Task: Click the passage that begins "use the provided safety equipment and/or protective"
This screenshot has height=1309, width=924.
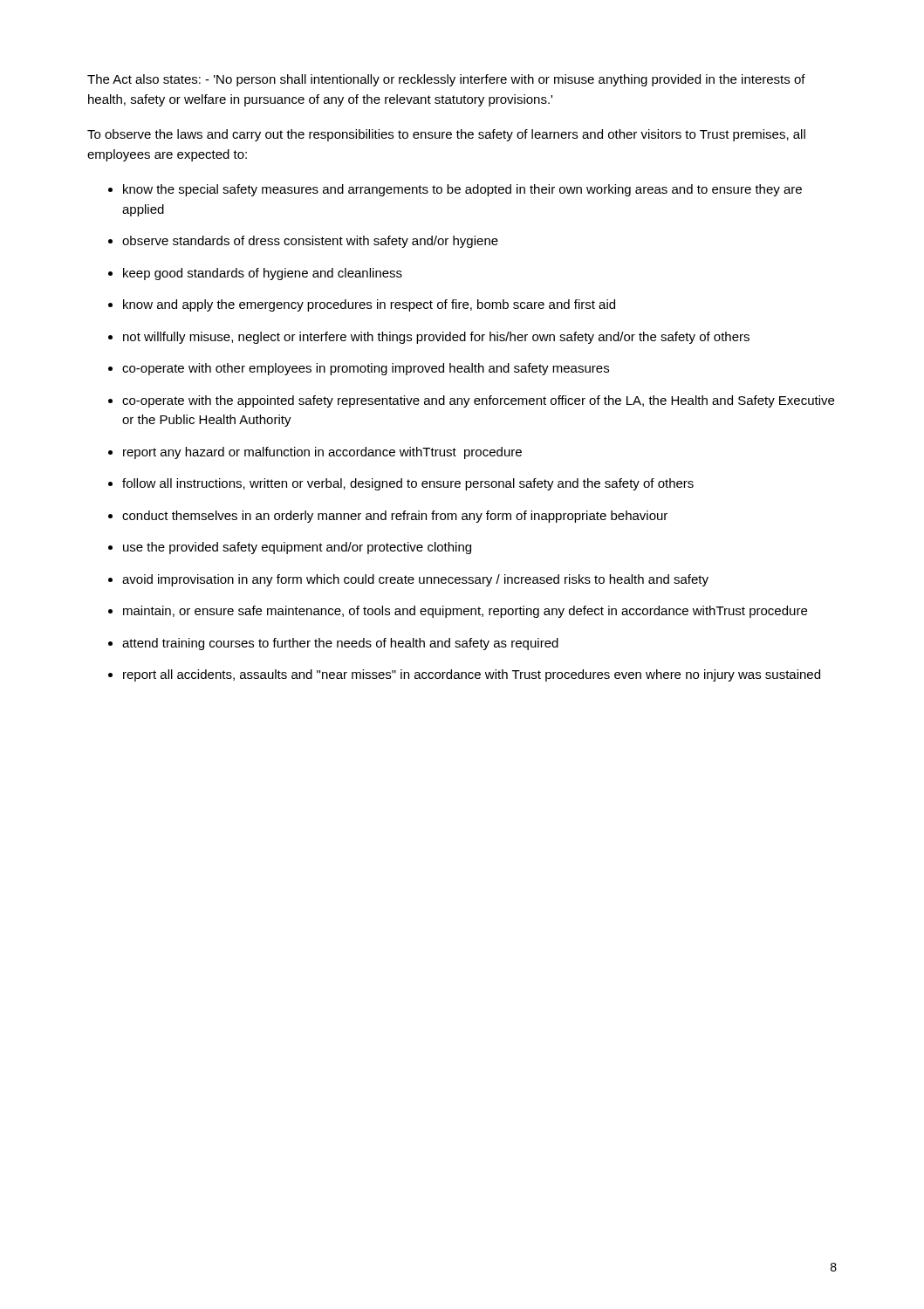Action: (297, 547)
